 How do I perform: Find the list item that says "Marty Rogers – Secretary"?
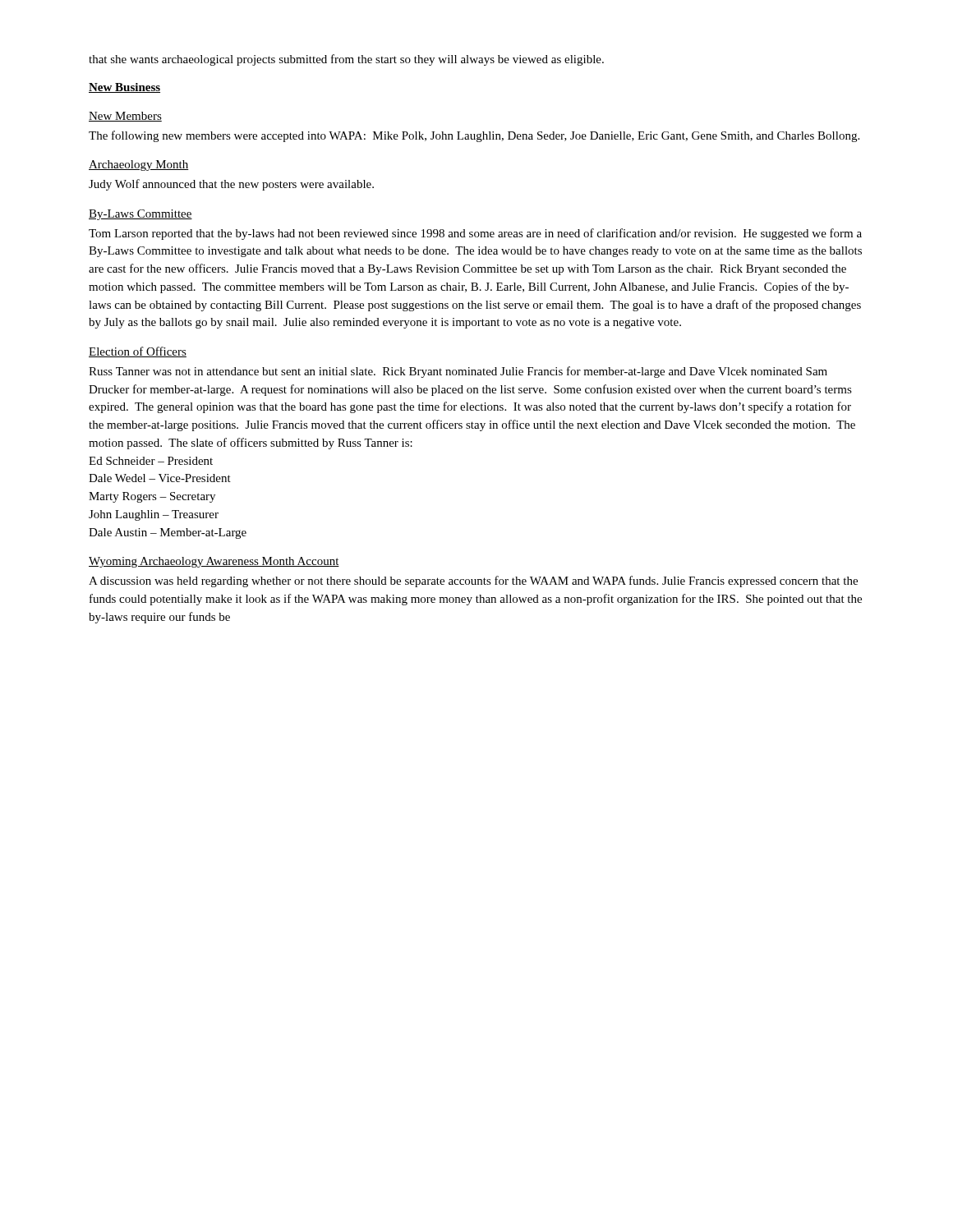coord(152,496)
